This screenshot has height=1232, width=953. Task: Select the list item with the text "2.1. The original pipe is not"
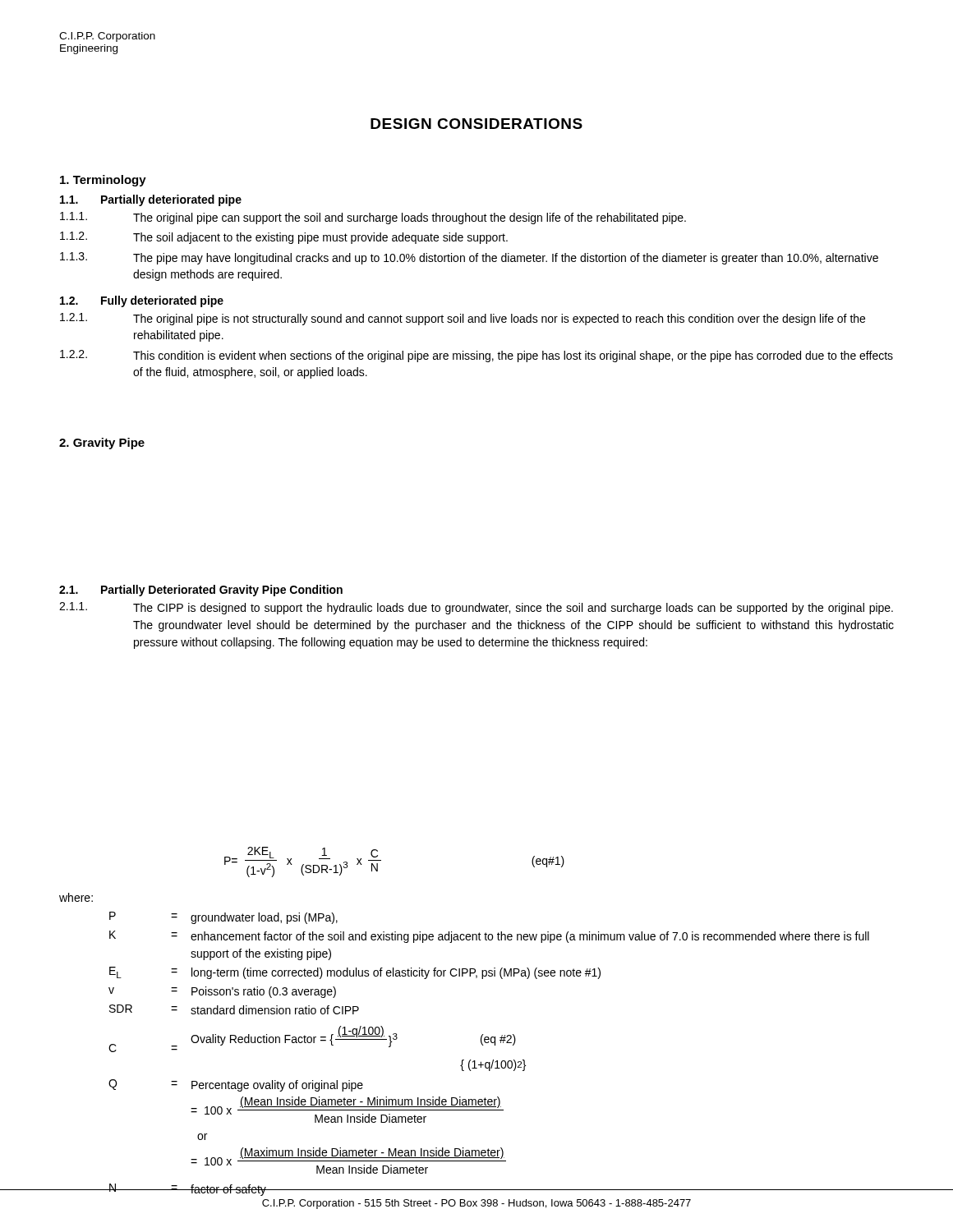click(x=476, y=327)
